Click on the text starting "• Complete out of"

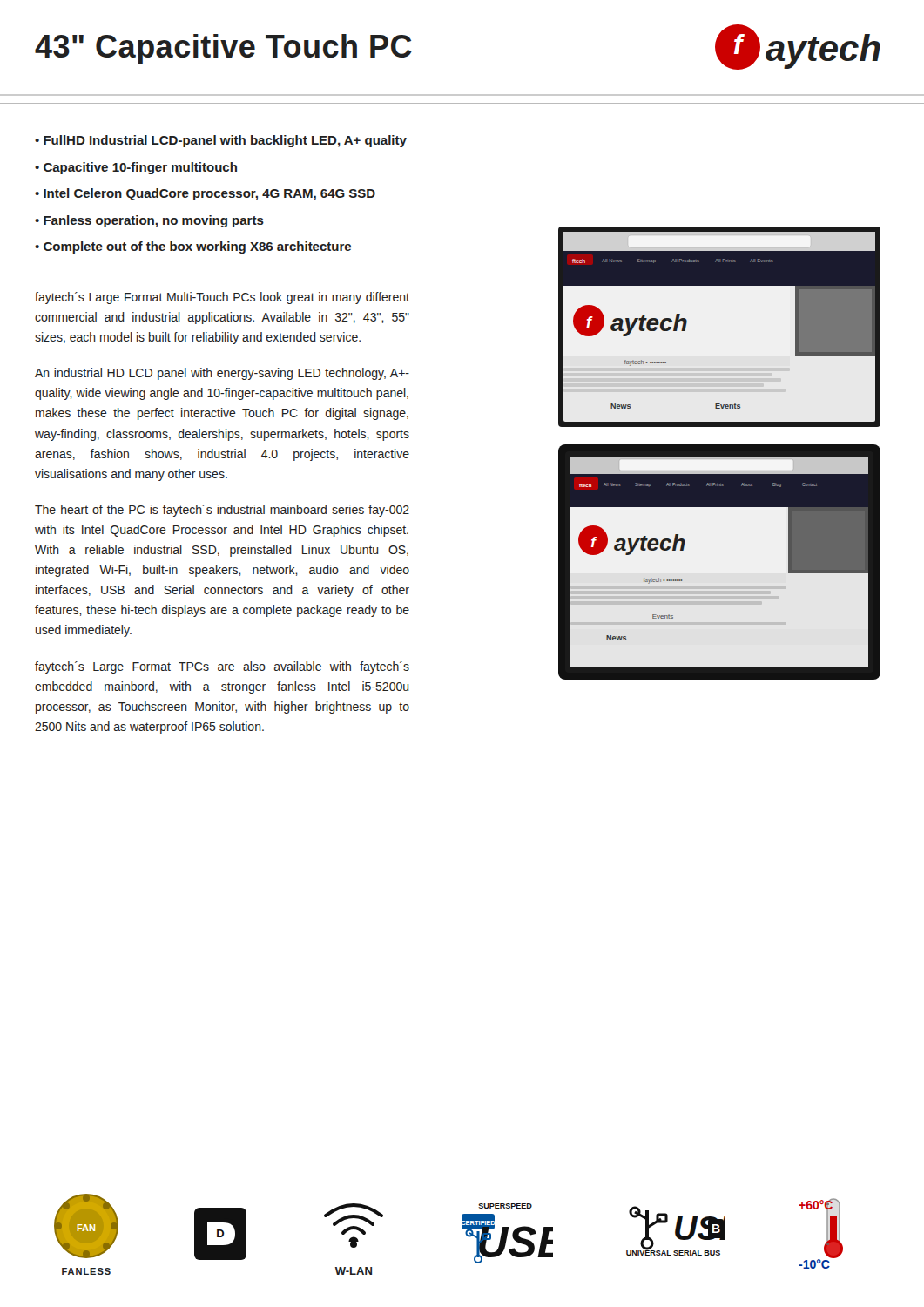193,246
